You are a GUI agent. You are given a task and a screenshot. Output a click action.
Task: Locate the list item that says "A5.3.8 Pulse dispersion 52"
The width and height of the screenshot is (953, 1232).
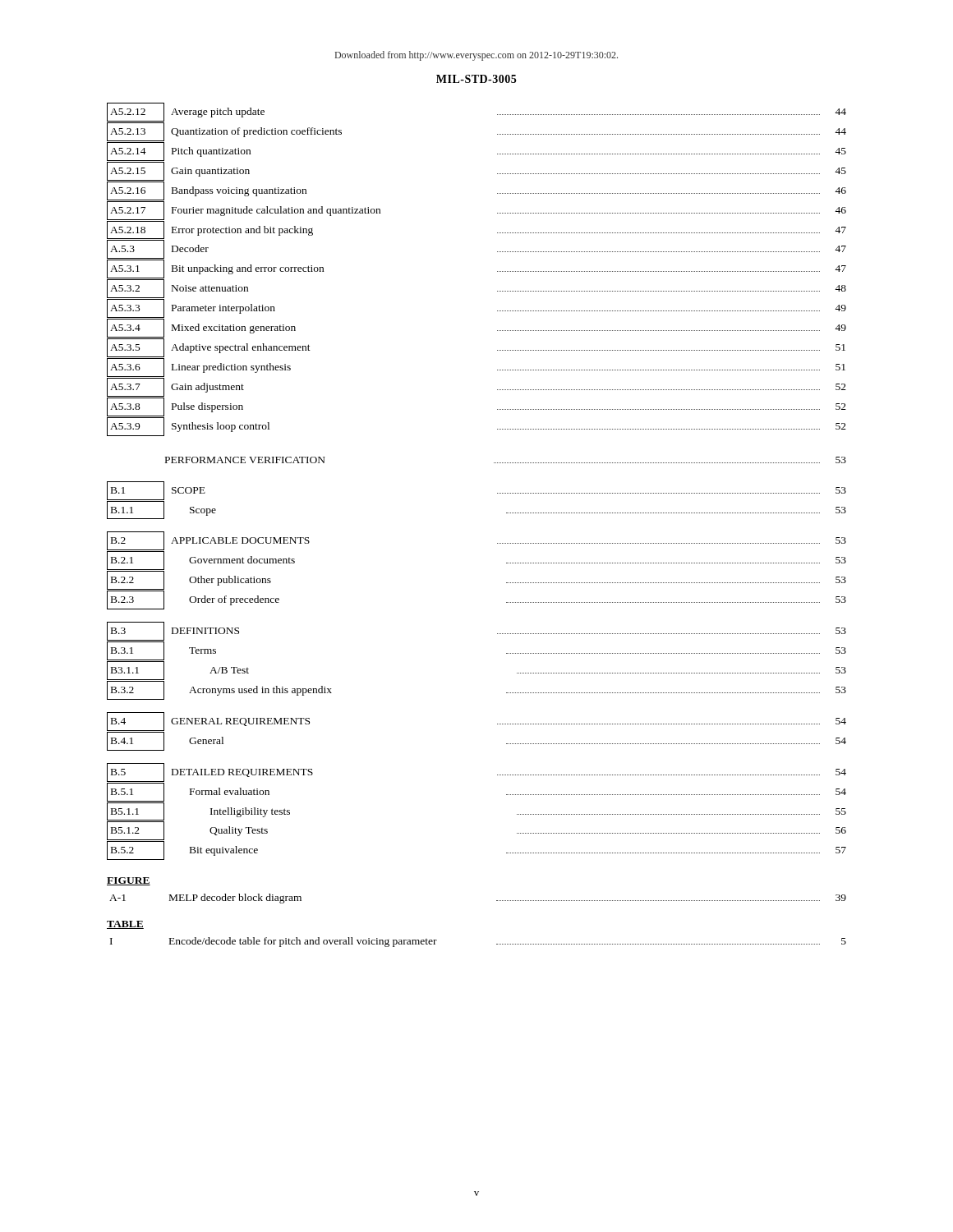pos(135,407)
